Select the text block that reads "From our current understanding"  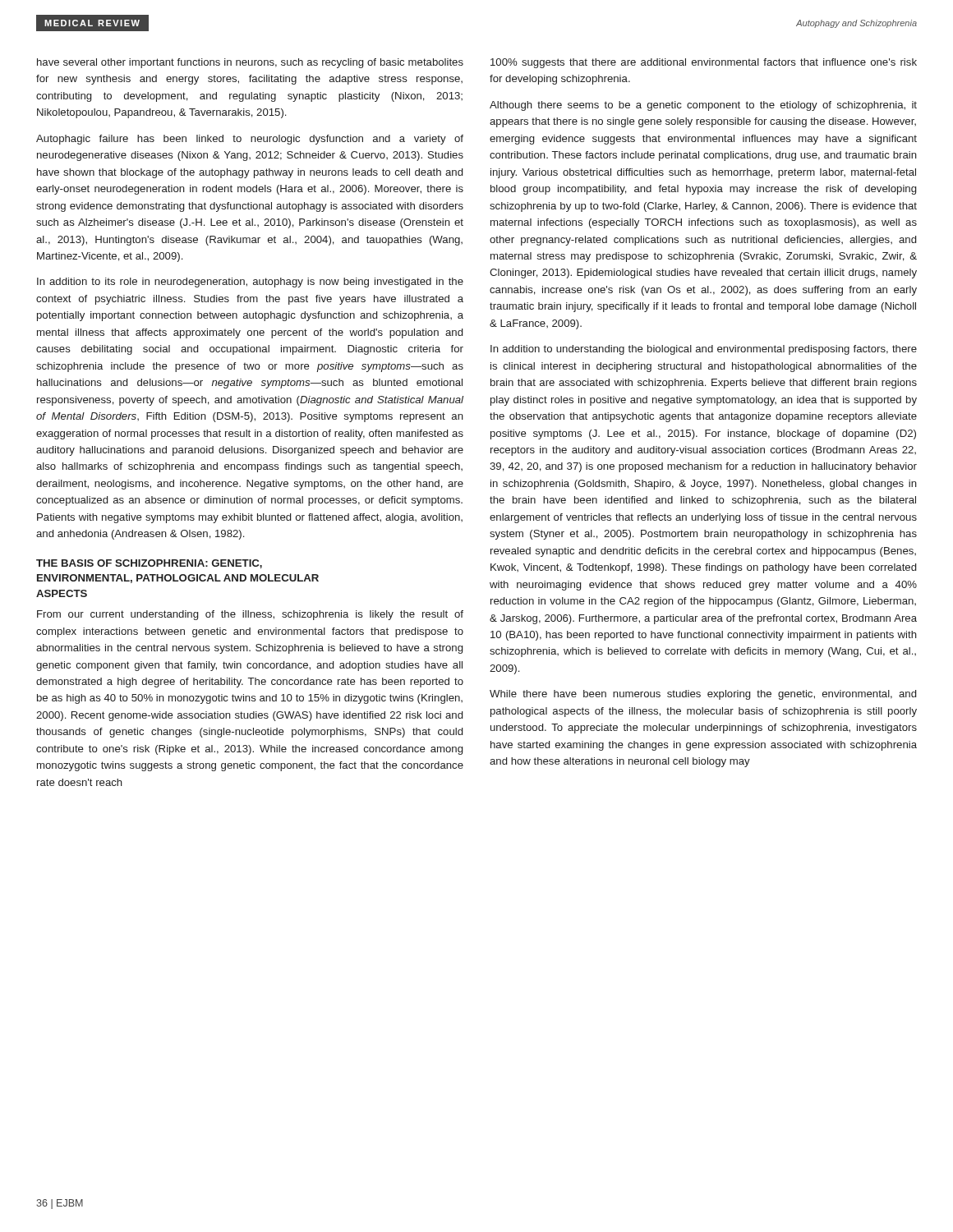click(250, 699)
